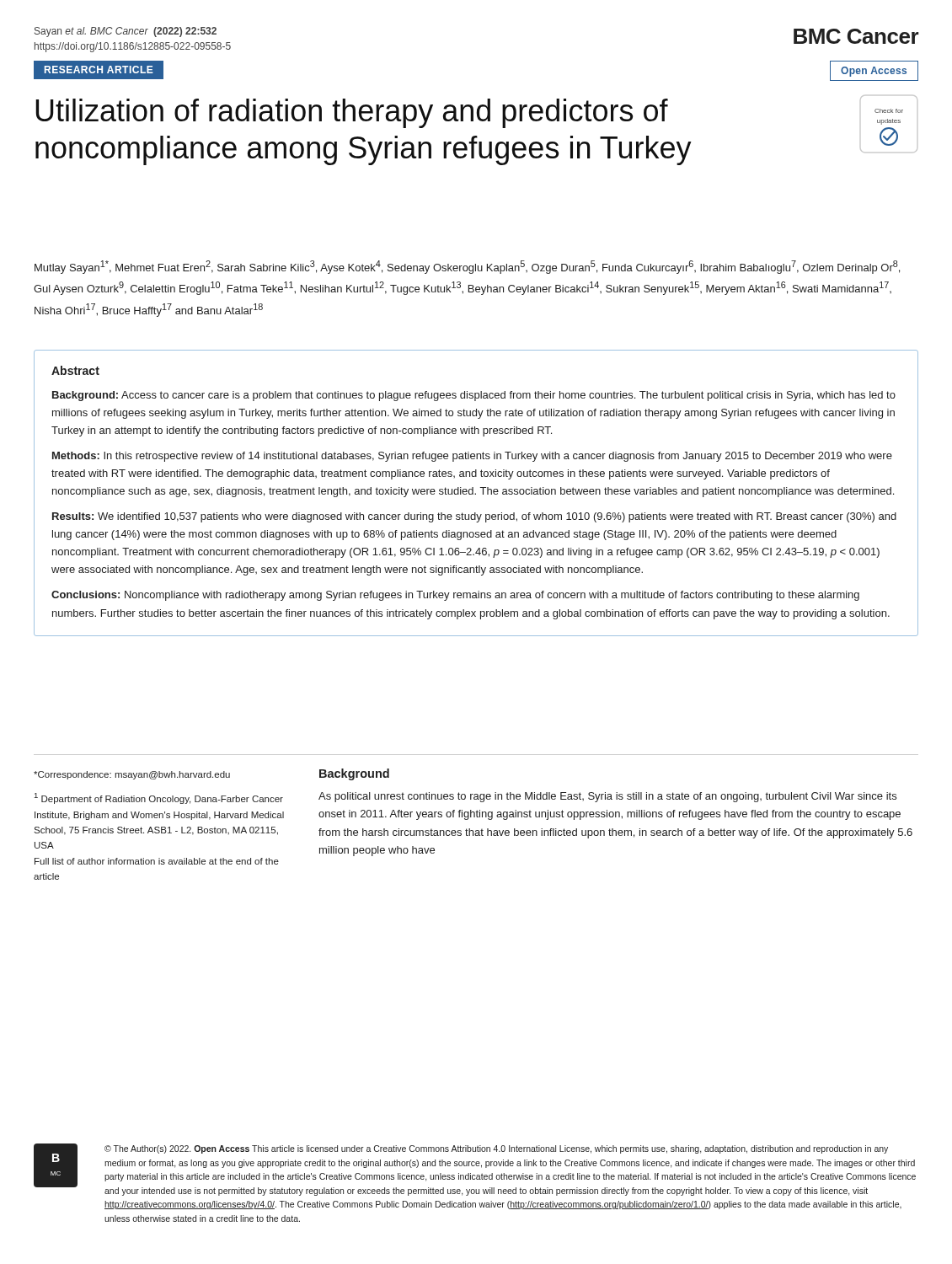
Task: Click on the text block that reads "Abstract Background: Access"
Action: click(x=476, y=493)
